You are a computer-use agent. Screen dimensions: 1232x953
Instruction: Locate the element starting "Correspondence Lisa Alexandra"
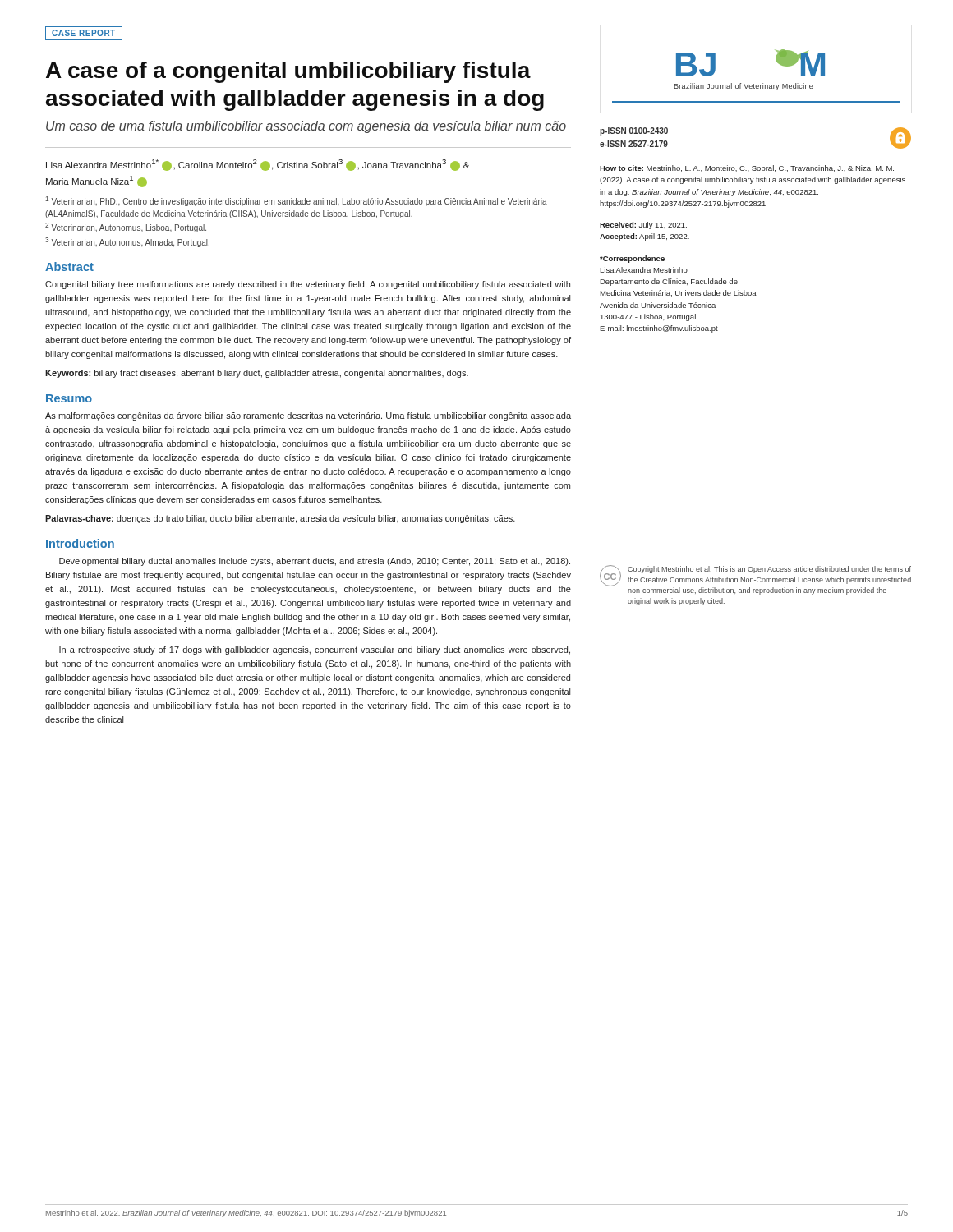pyautogui.click(x=756, y=294)
